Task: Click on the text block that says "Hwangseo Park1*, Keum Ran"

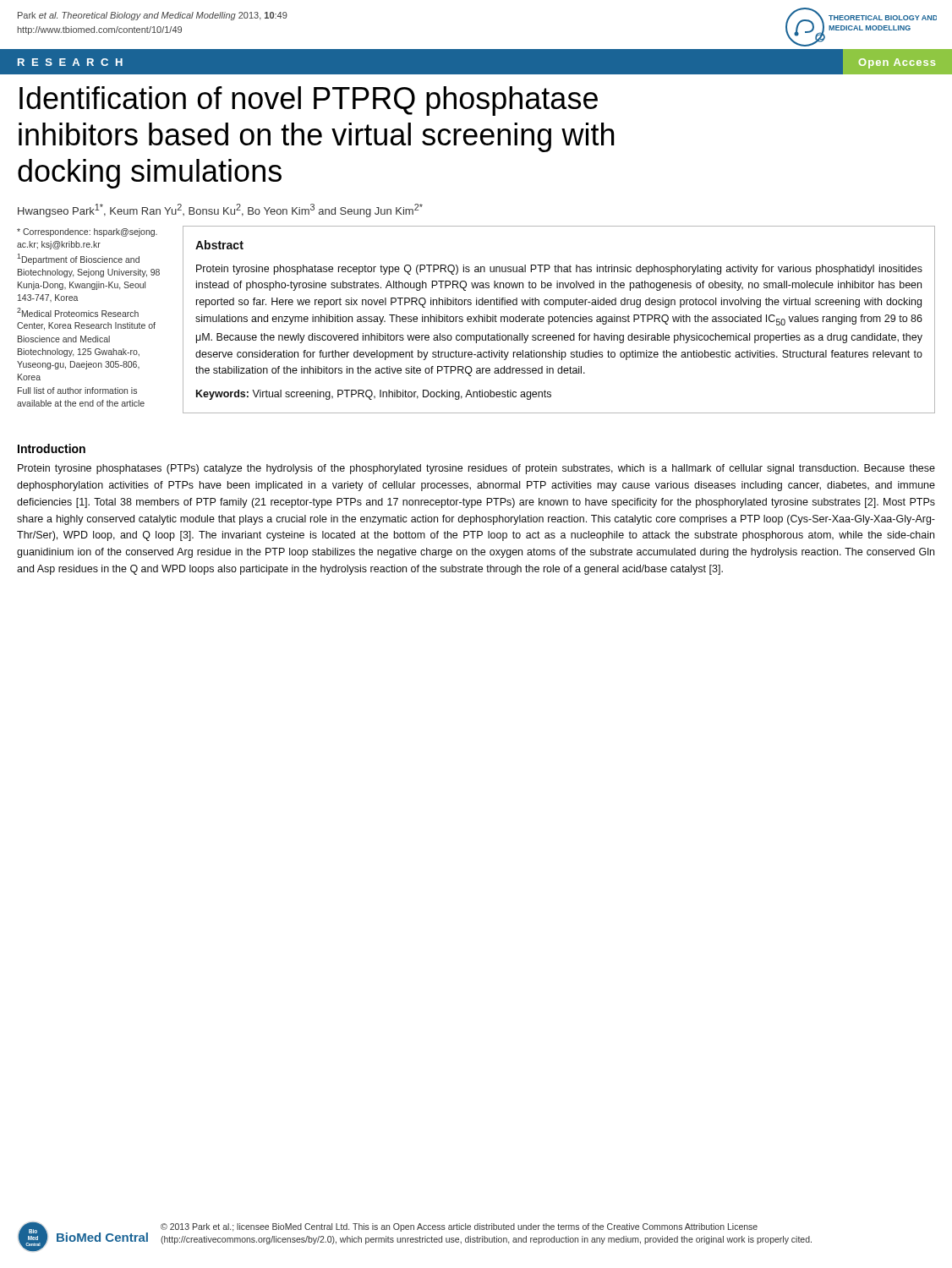Action: [220, 209]
